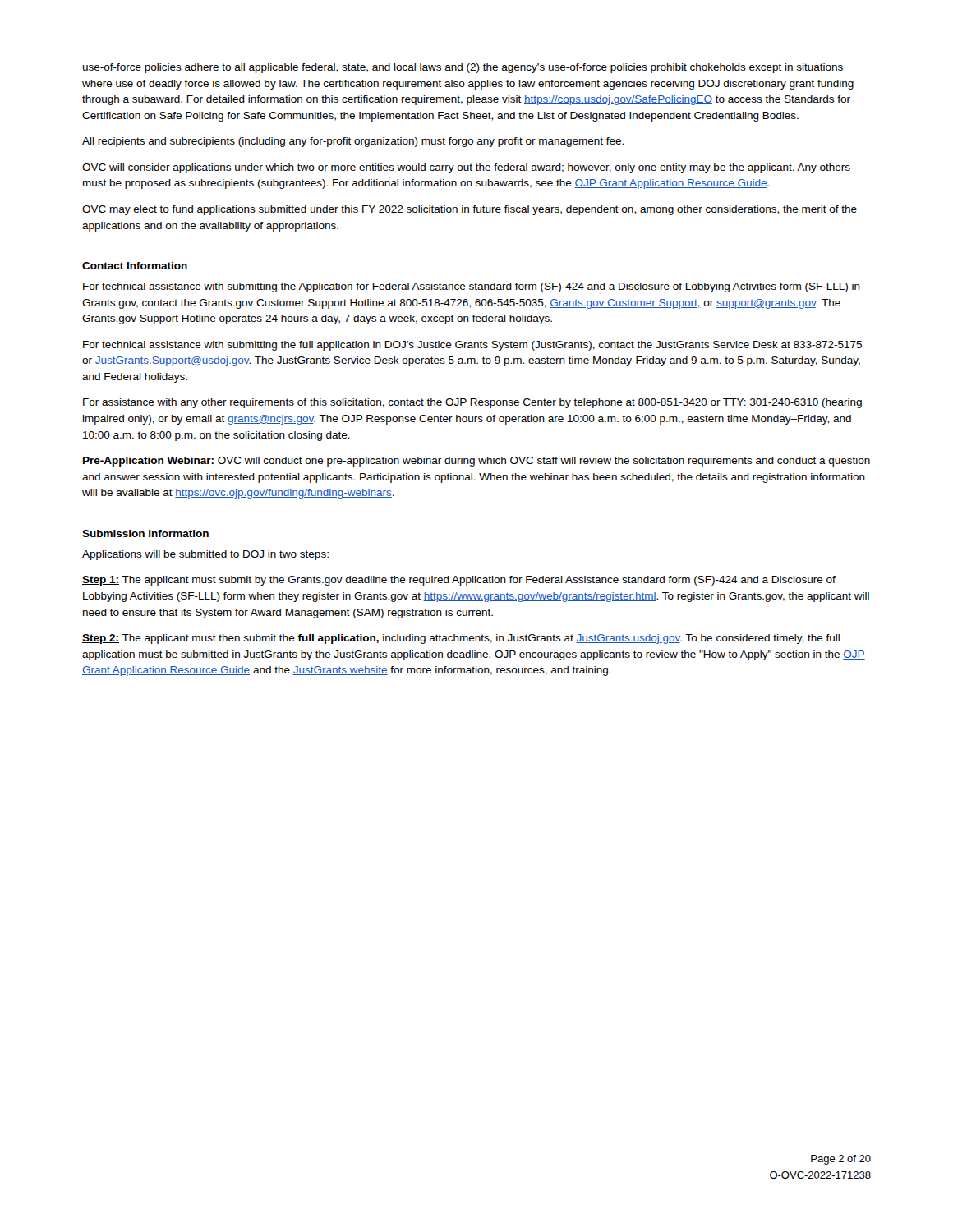Find the text starting "use-of-force policies adhere to all applicable federal, state,"

click(468, 91)
